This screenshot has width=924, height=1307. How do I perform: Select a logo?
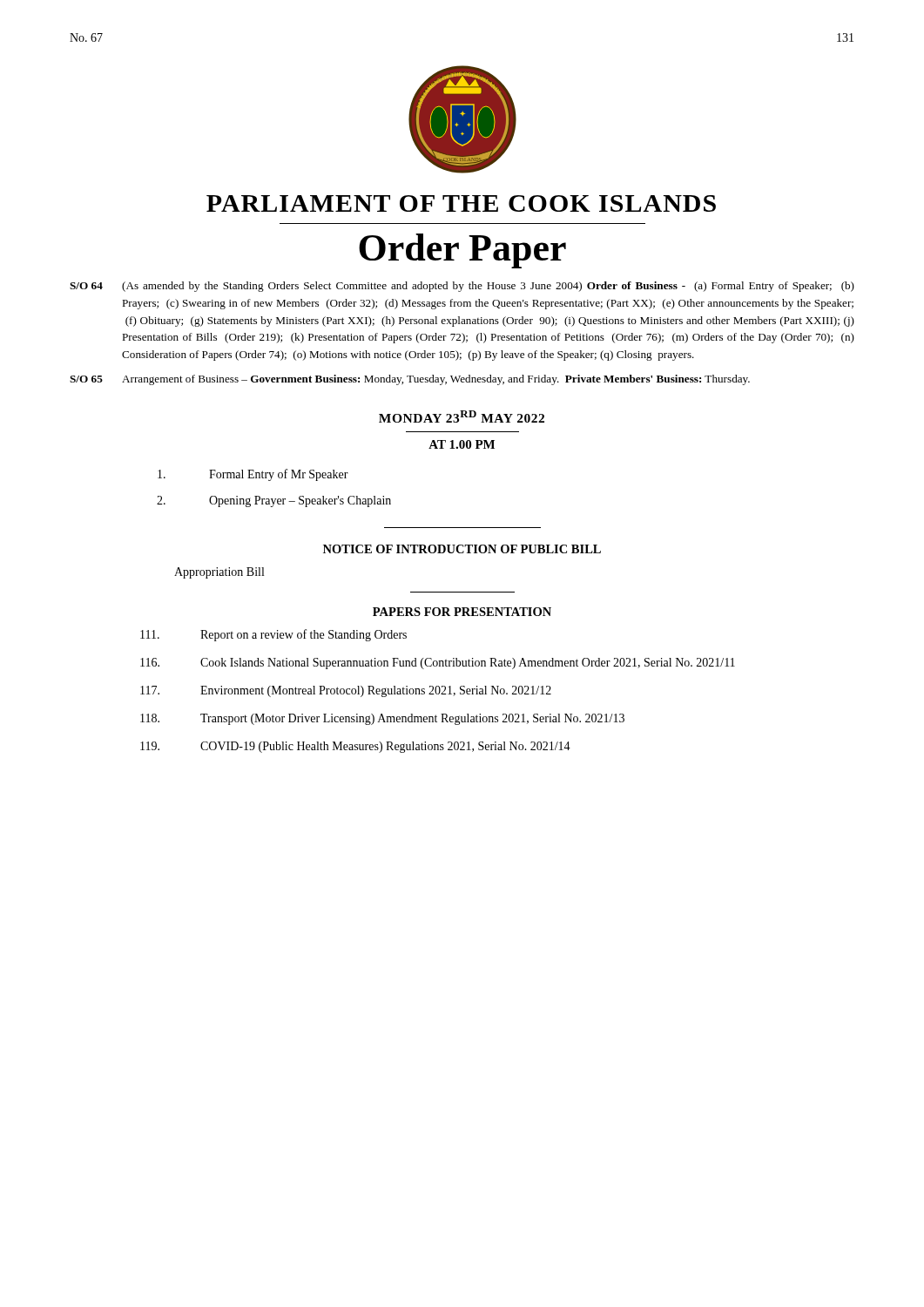[462, 121]
